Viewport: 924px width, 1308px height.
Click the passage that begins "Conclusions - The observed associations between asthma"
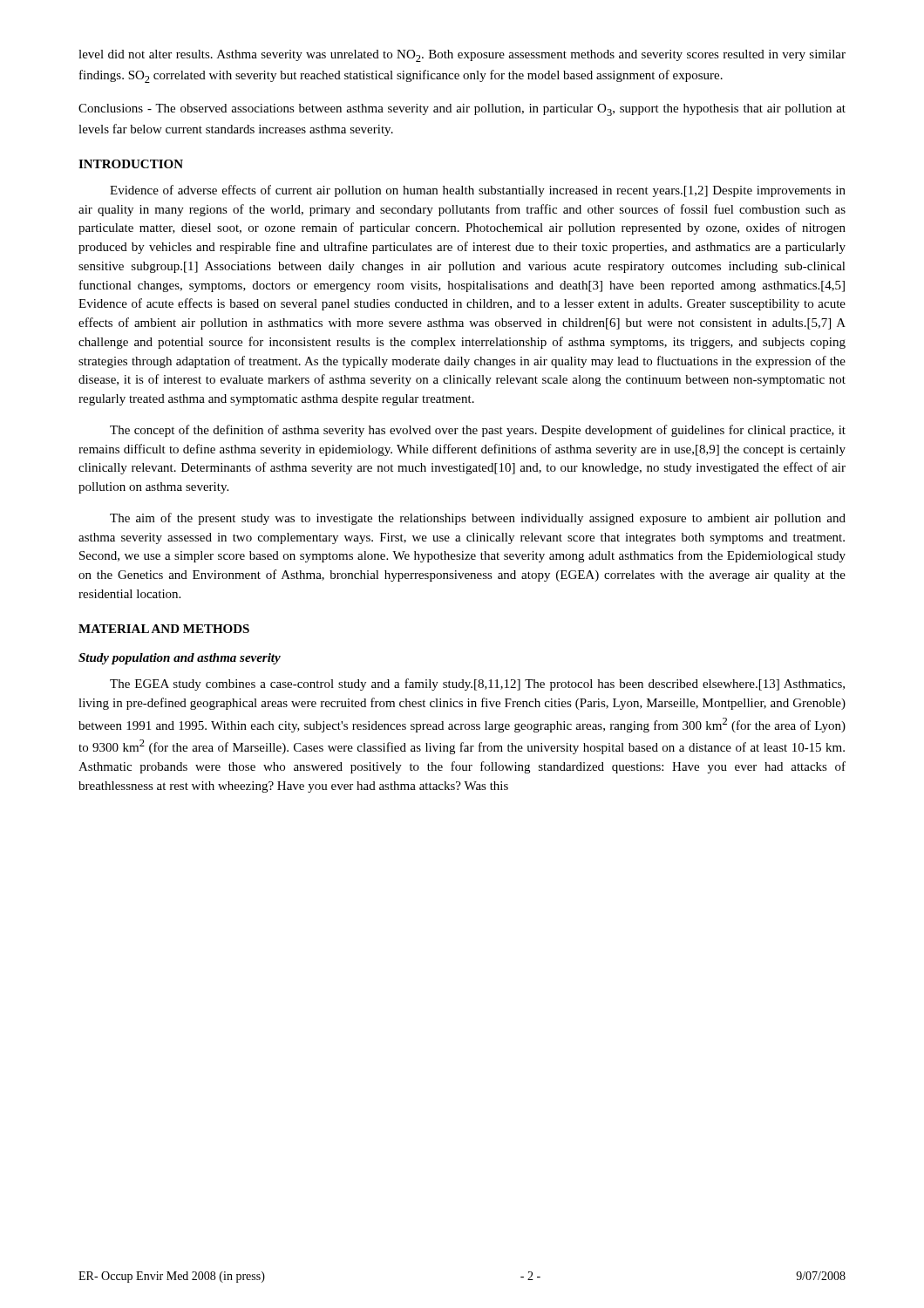tap(462, 120)
